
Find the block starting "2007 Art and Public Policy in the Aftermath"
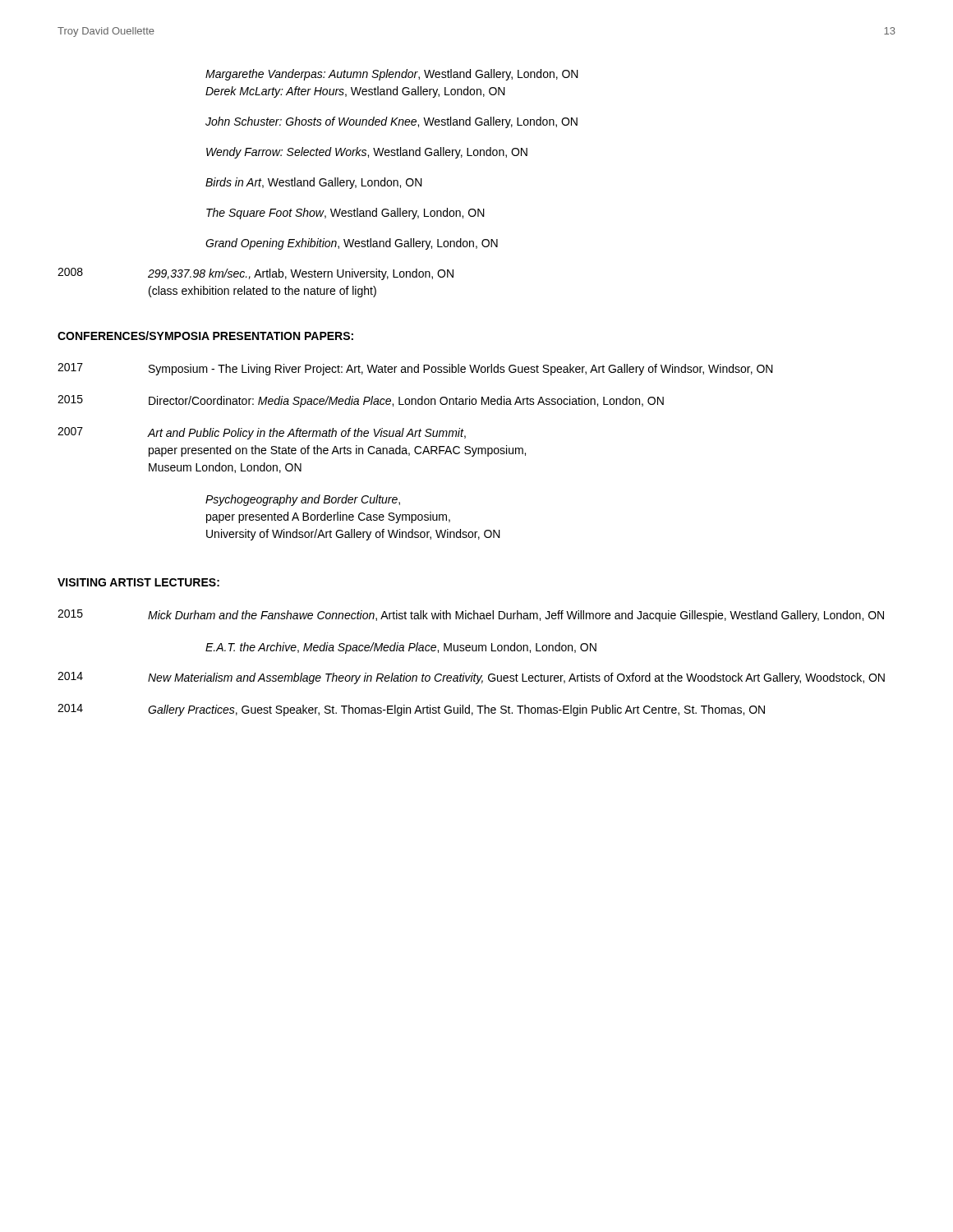click(x=476, y=451)
